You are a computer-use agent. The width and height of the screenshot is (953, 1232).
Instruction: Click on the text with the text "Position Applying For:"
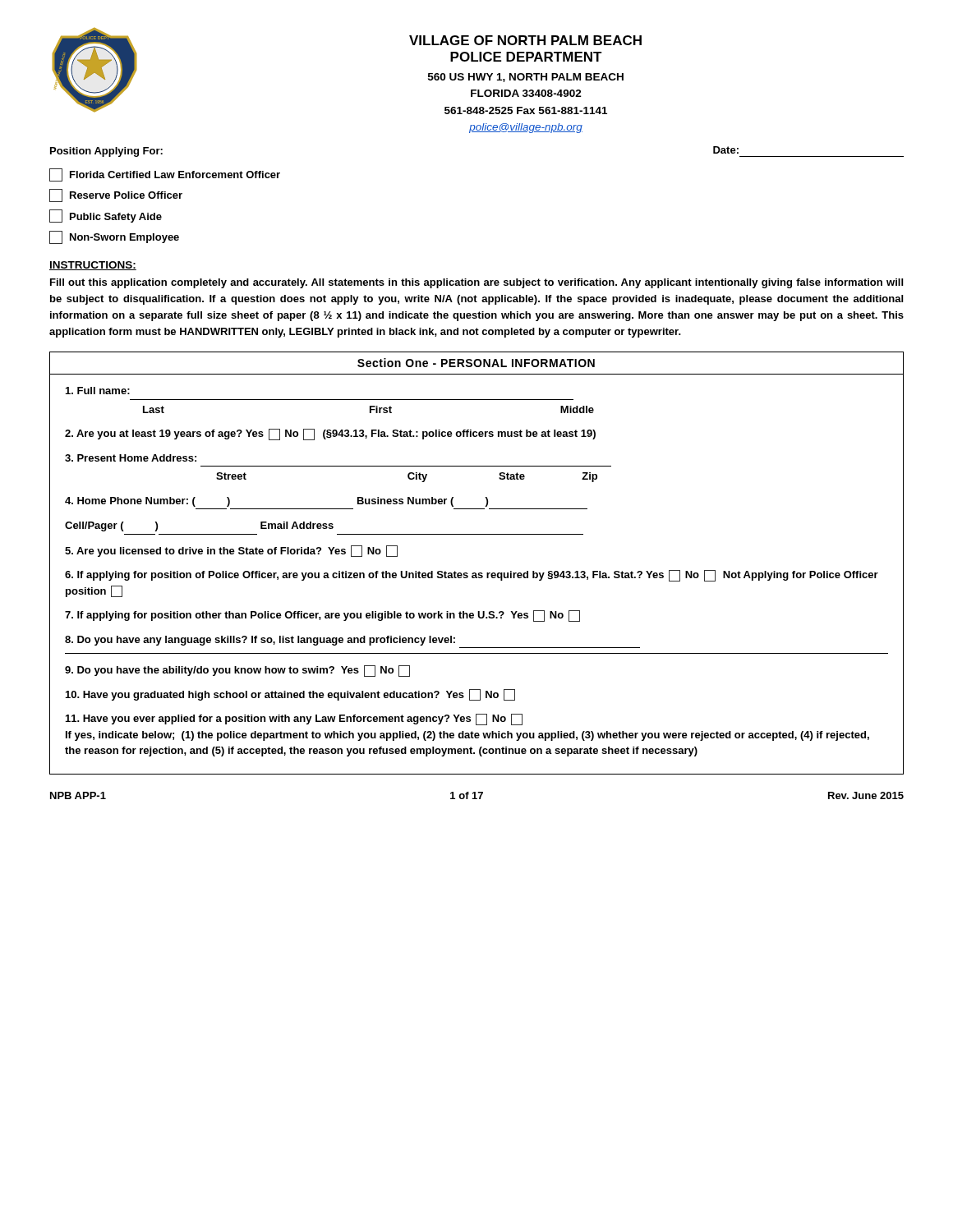pyautogui.click(x=106, y=151)
